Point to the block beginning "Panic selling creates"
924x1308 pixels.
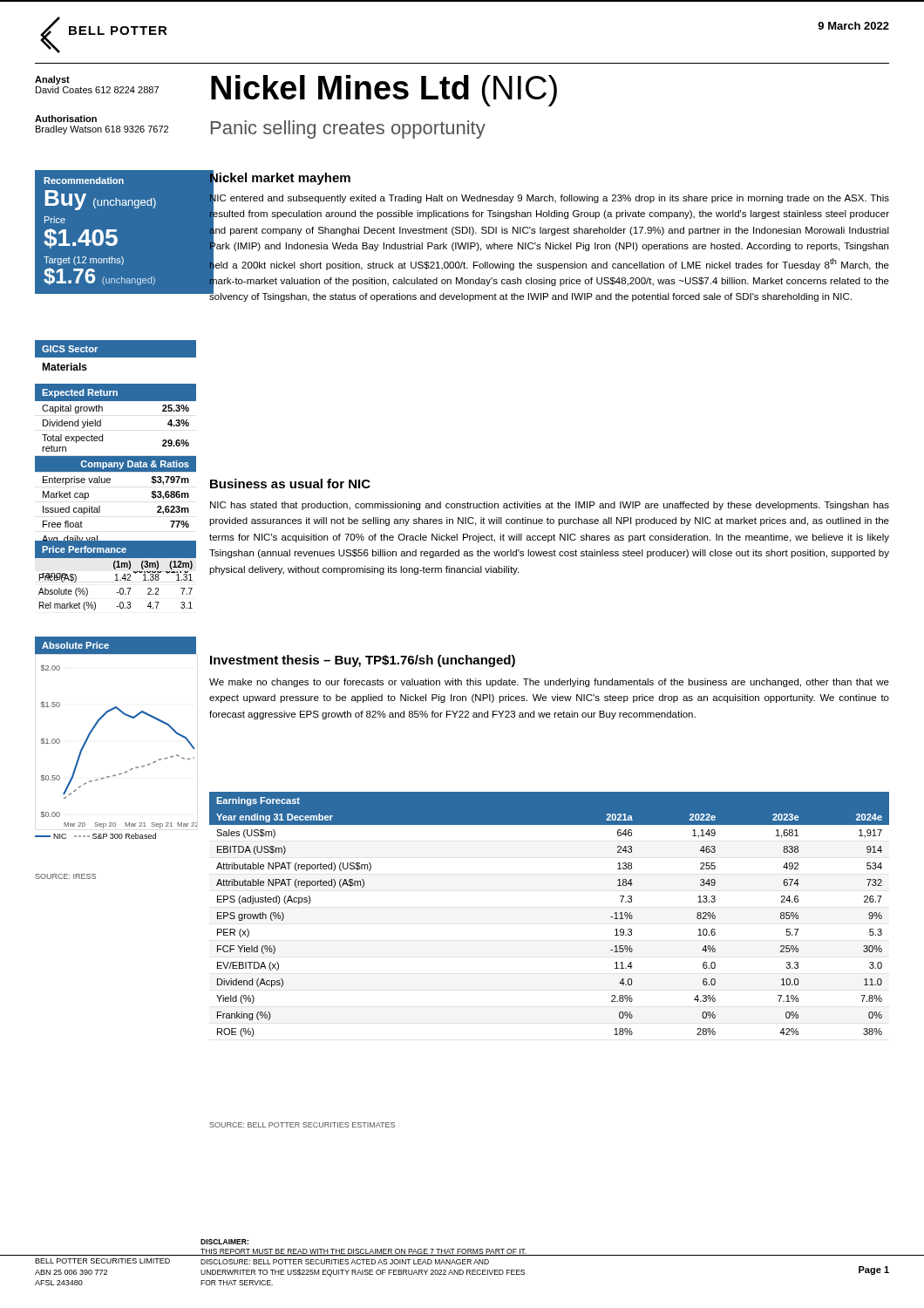(x=347, y=128)
